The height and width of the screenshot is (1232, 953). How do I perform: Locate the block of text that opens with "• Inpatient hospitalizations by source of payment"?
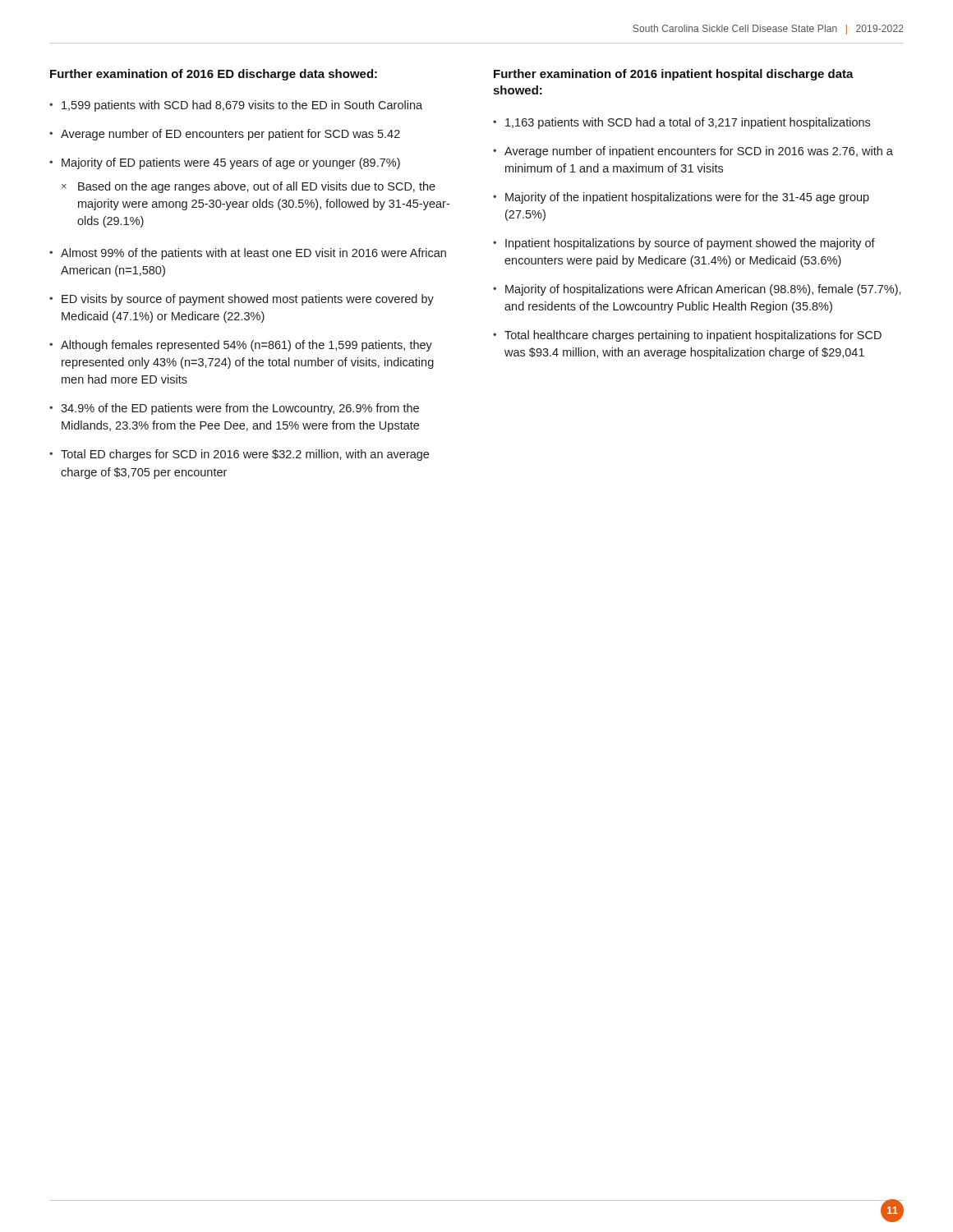(698, 252)
